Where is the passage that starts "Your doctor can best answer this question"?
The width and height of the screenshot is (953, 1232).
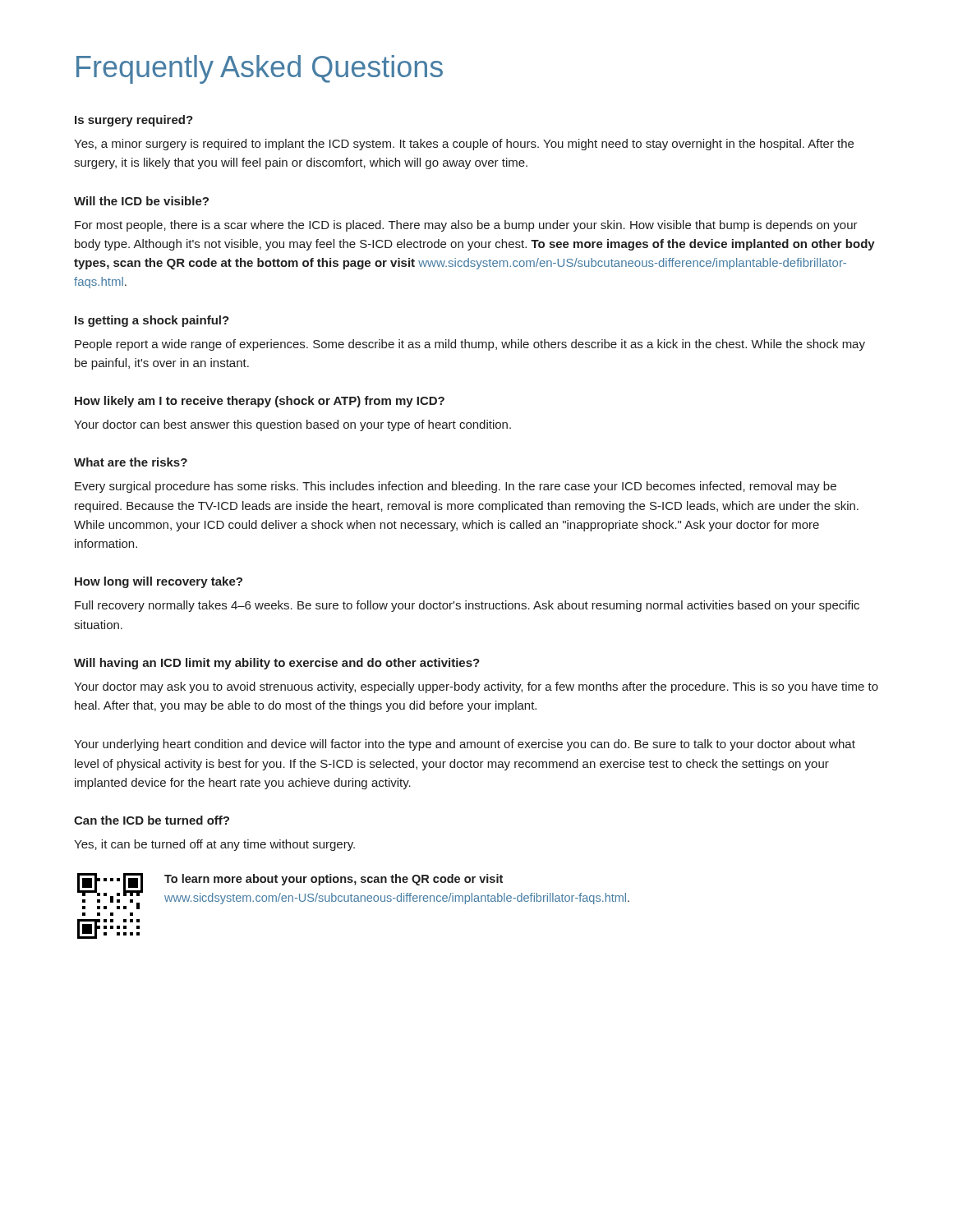tap(476, 424)
